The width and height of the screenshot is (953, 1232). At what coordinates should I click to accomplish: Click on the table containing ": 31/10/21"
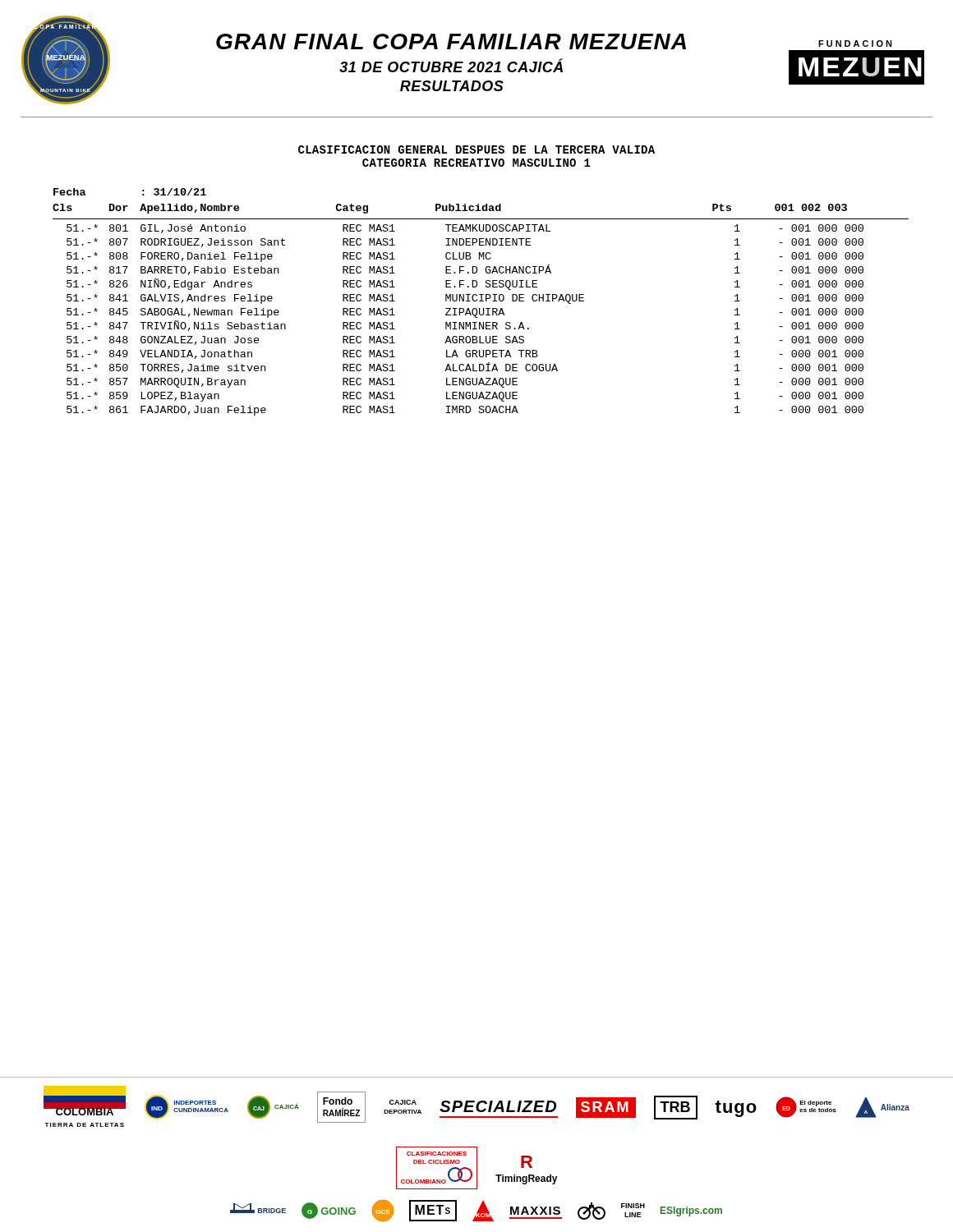coord(476,301)
